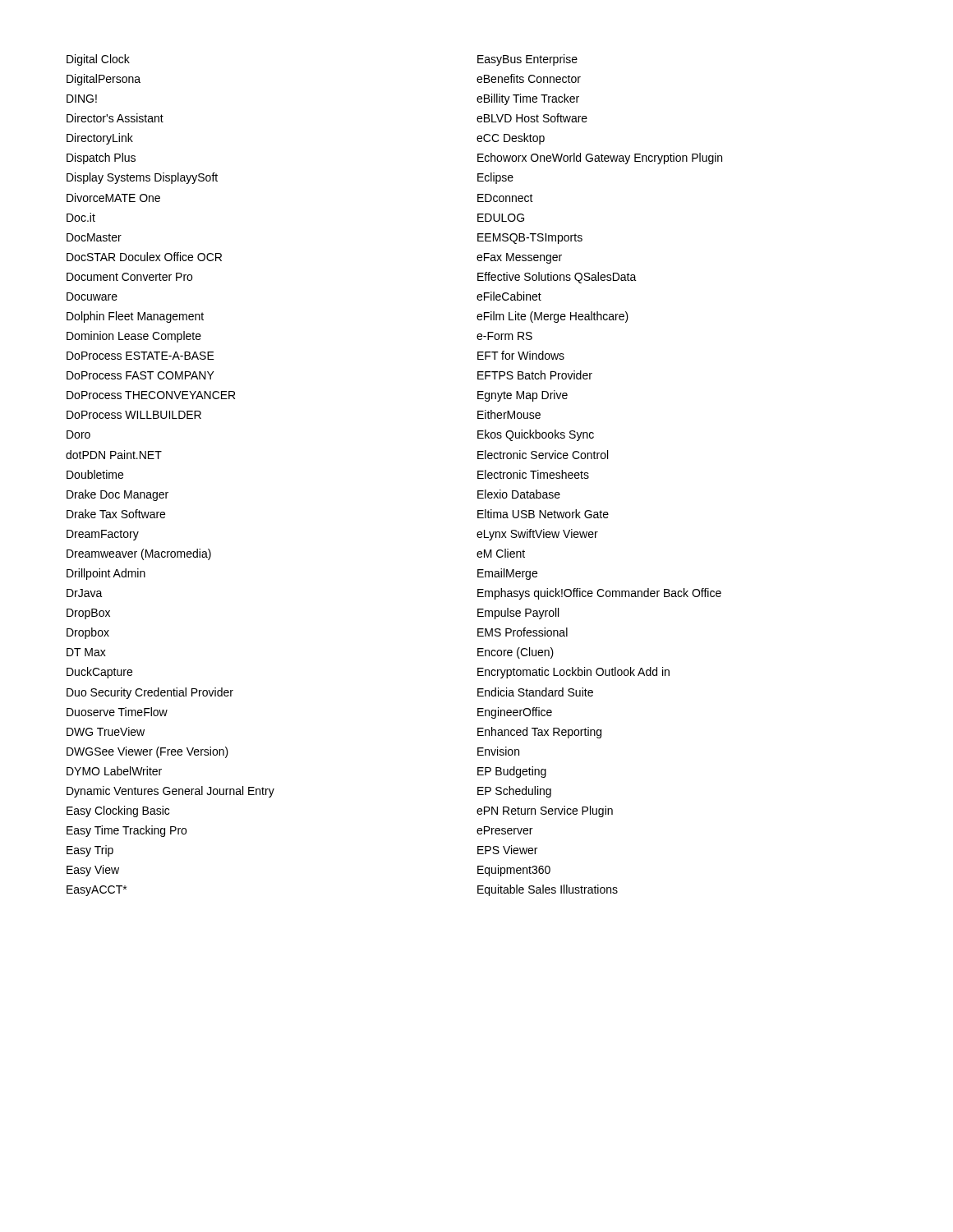
Task: Select the list item that reads "DWG TrueView"
Action: (x=105, y=732)
